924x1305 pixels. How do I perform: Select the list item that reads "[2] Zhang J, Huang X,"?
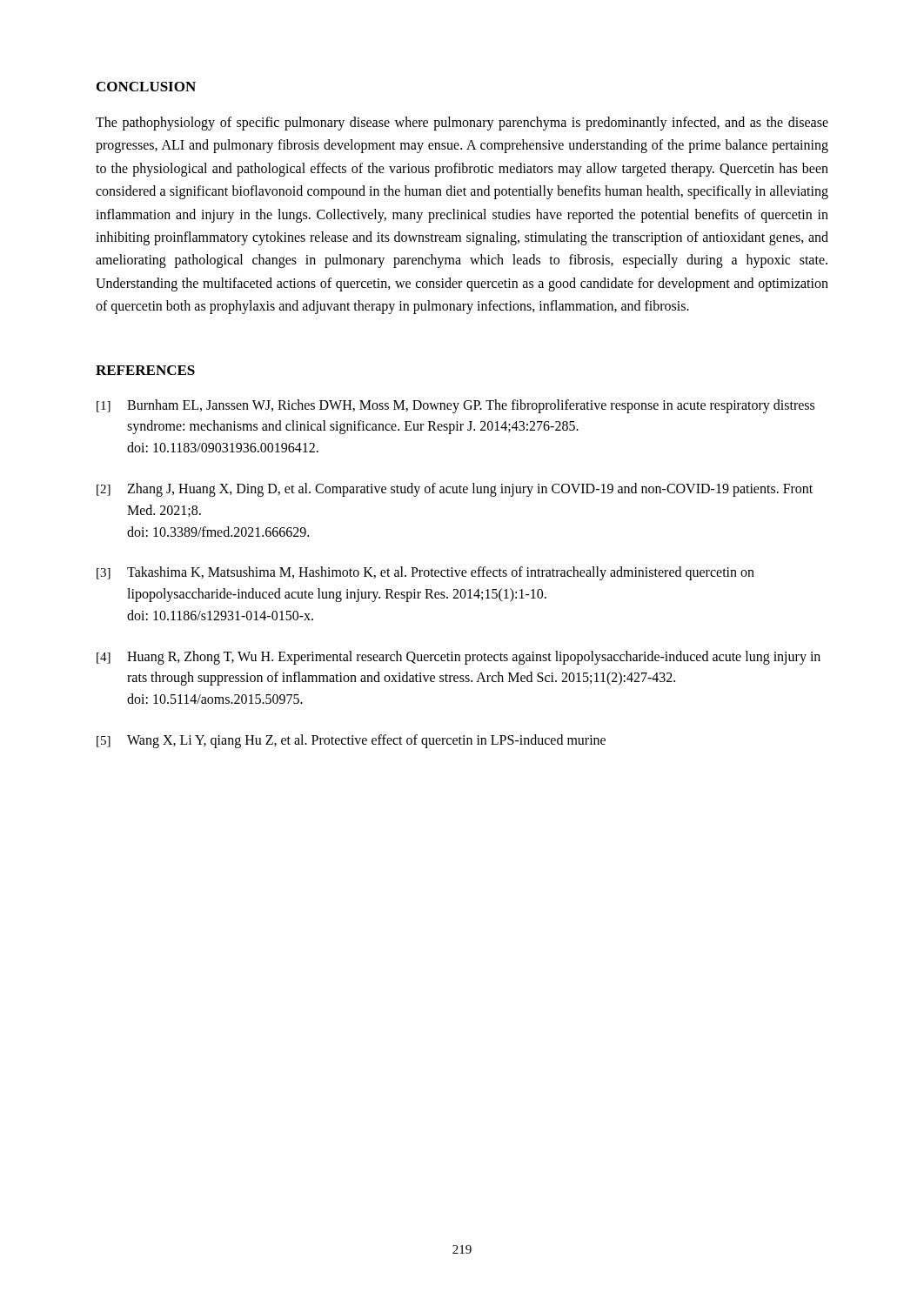pyautogui.click(x=455, y=490)
